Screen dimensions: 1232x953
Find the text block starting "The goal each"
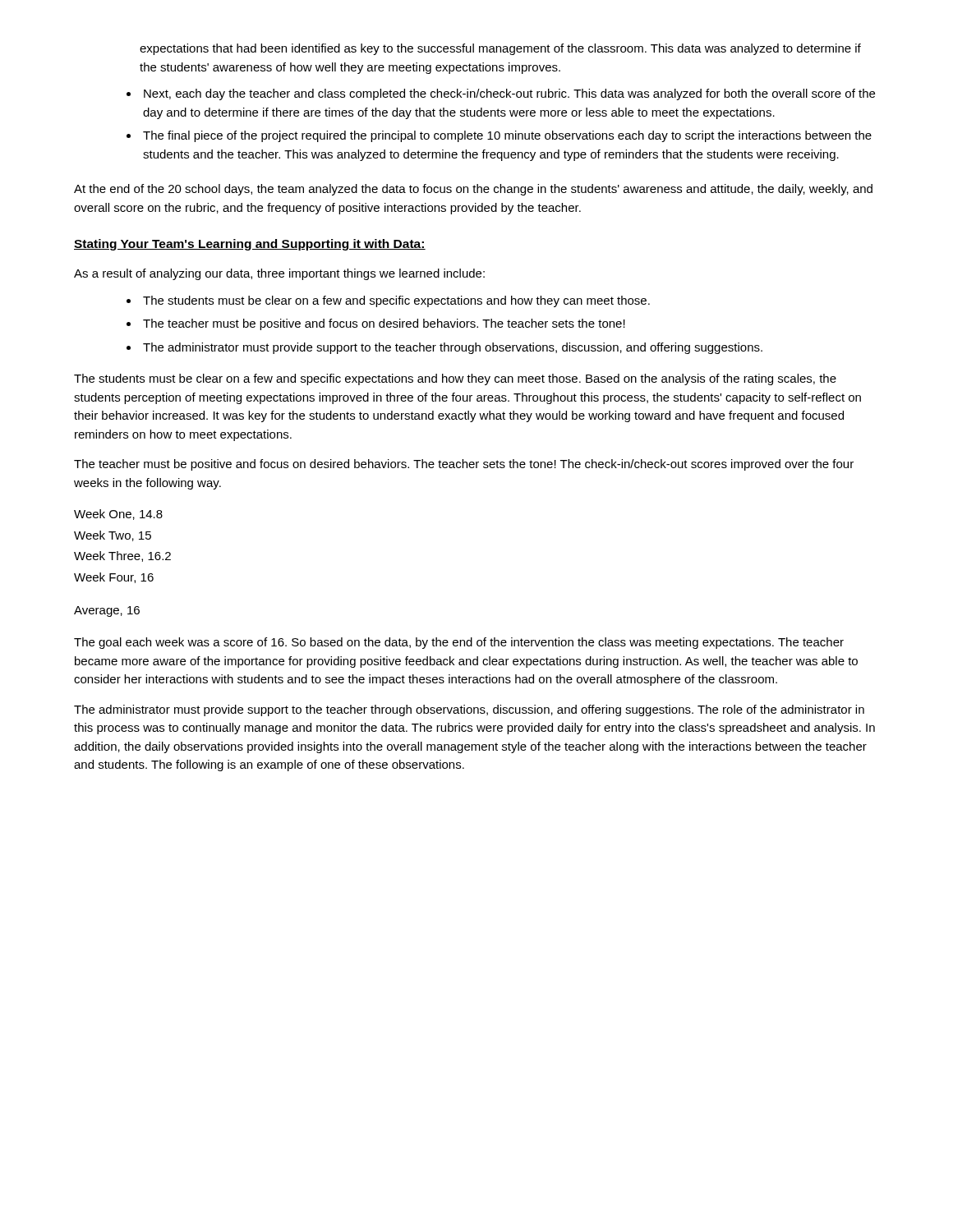466,660
